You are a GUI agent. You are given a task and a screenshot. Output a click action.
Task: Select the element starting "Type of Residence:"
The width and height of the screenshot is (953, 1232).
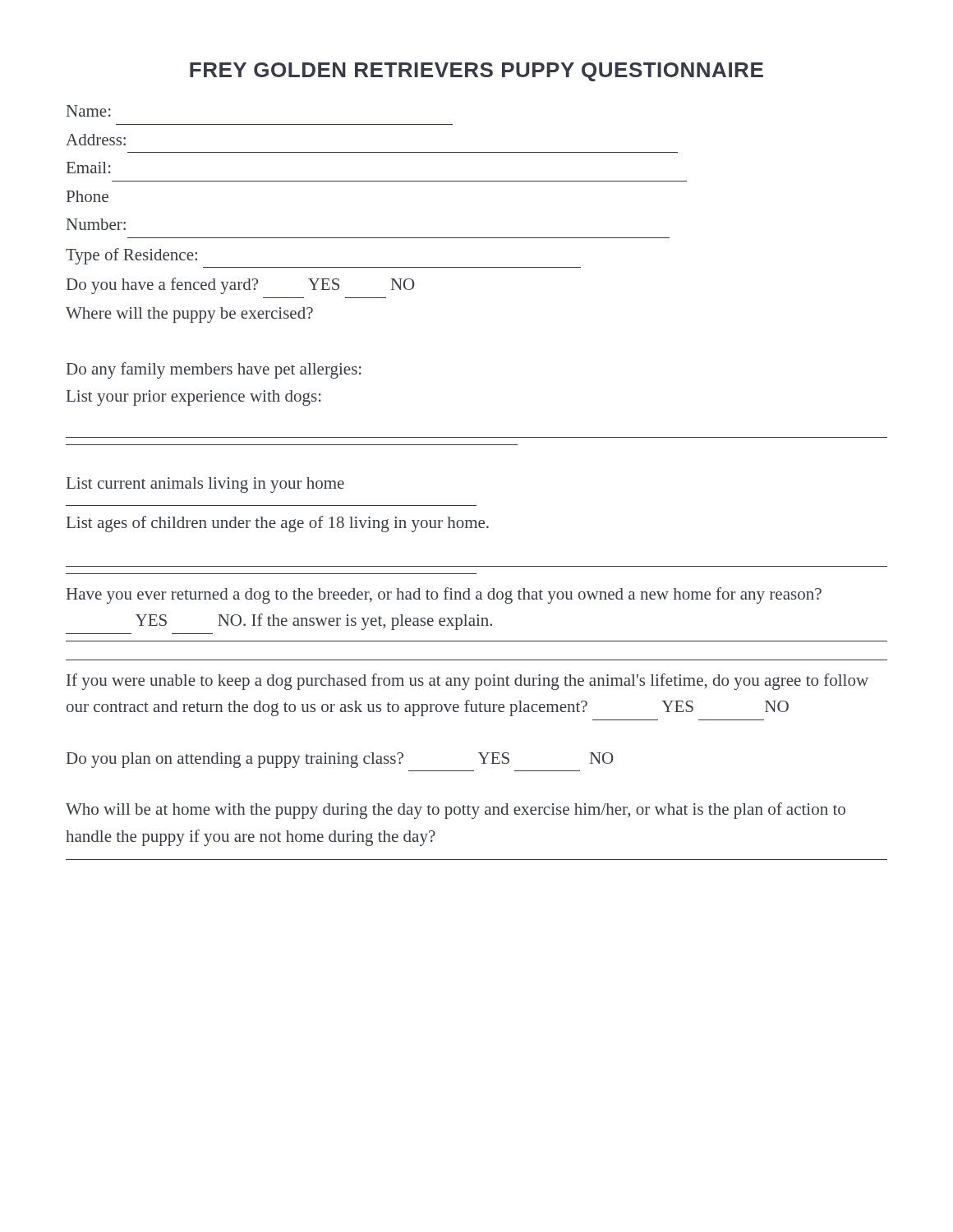click(323, 256)
